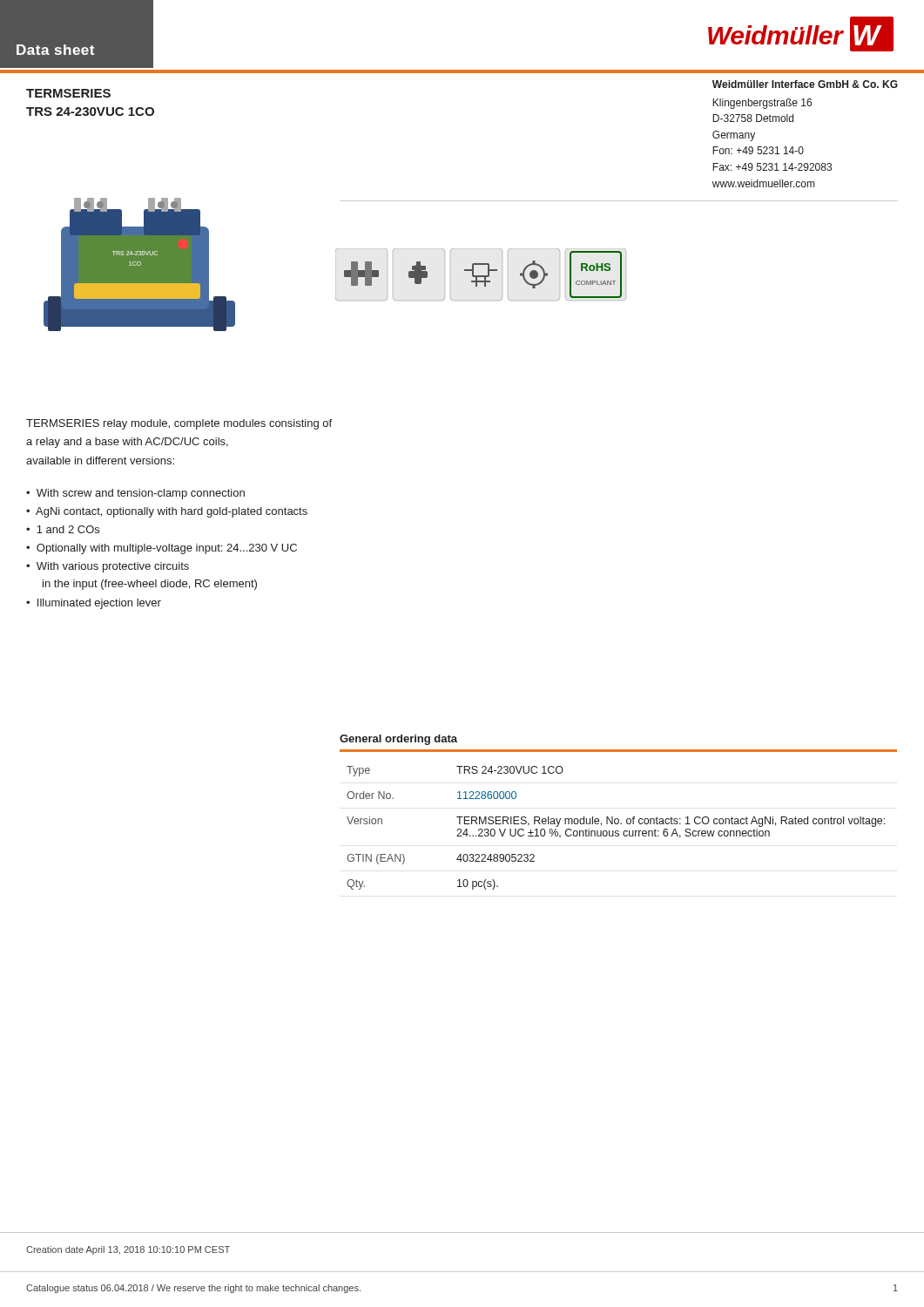The height and width of the screenshot is (1307, 924).
Task: Find the block on this page that starts "• With screw and tension-clamp"
Action: tap(136, 493)
